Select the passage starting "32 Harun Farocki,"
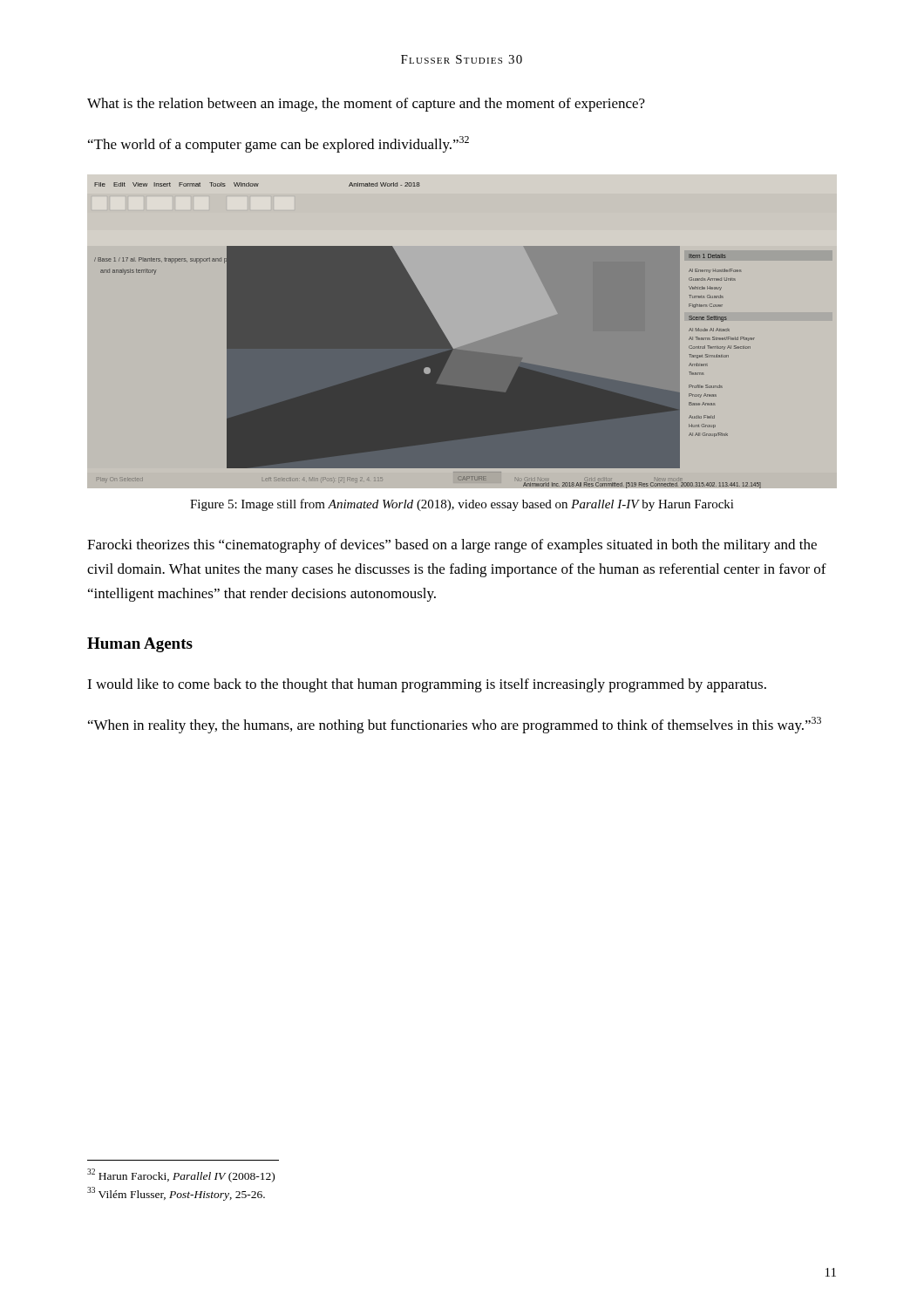Image resolution: width=924 pixels, height=1308 pixels. [181, 1174]
